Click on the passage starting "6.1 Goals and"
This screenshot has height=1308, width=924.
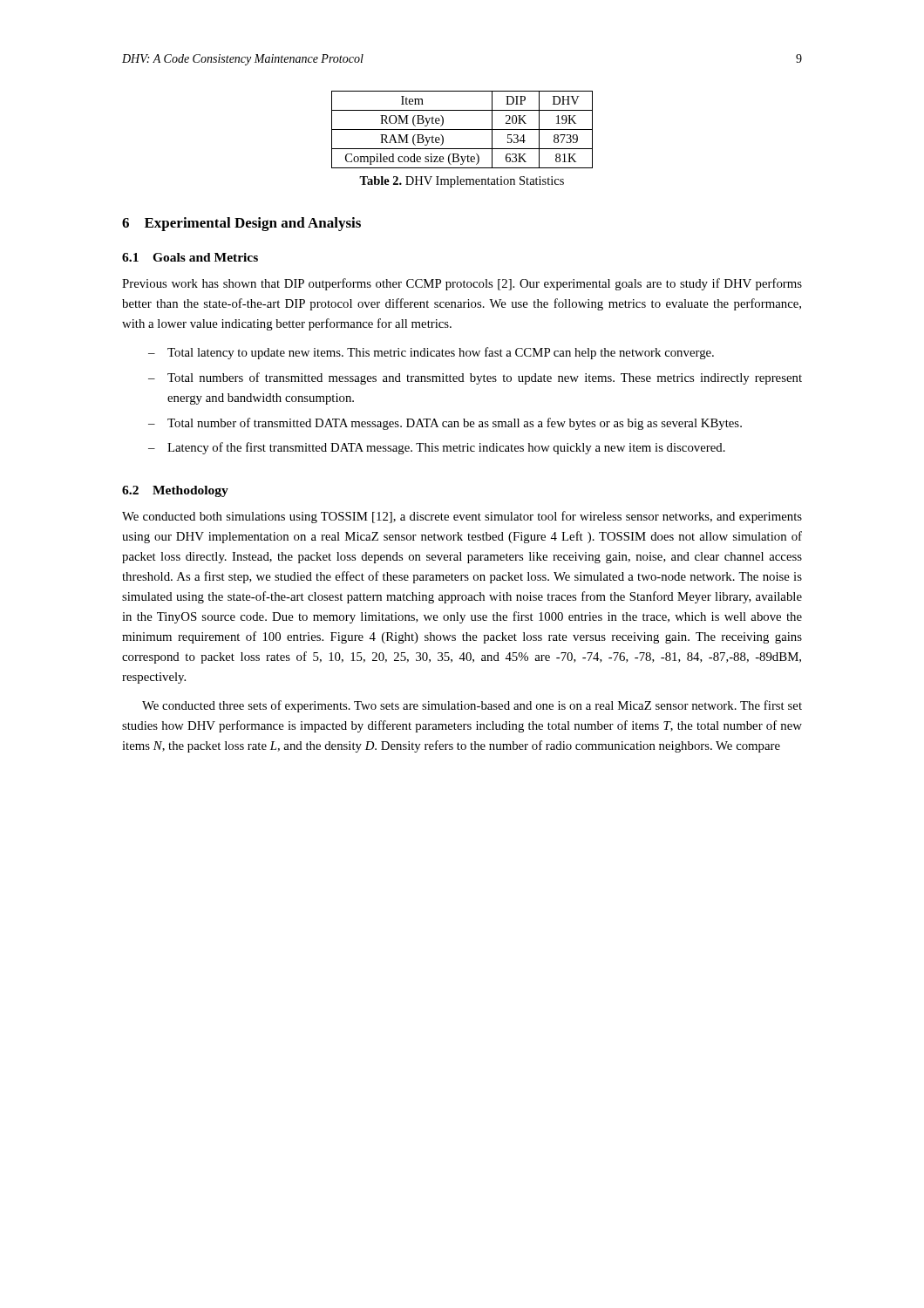[x=190, y=257]
